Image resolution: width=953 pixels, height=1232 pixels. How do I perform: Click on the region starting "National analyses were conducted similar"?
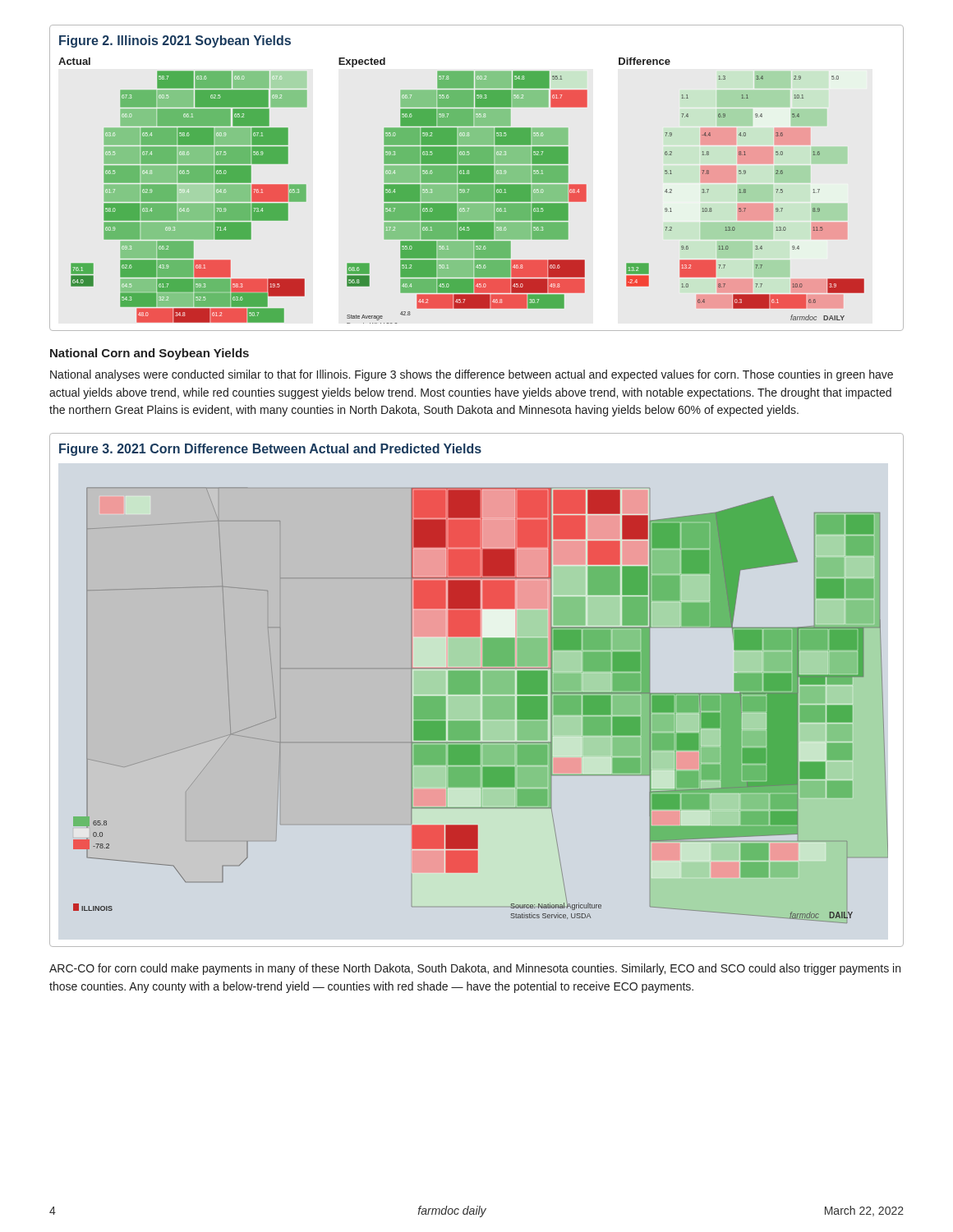[471, 392]
